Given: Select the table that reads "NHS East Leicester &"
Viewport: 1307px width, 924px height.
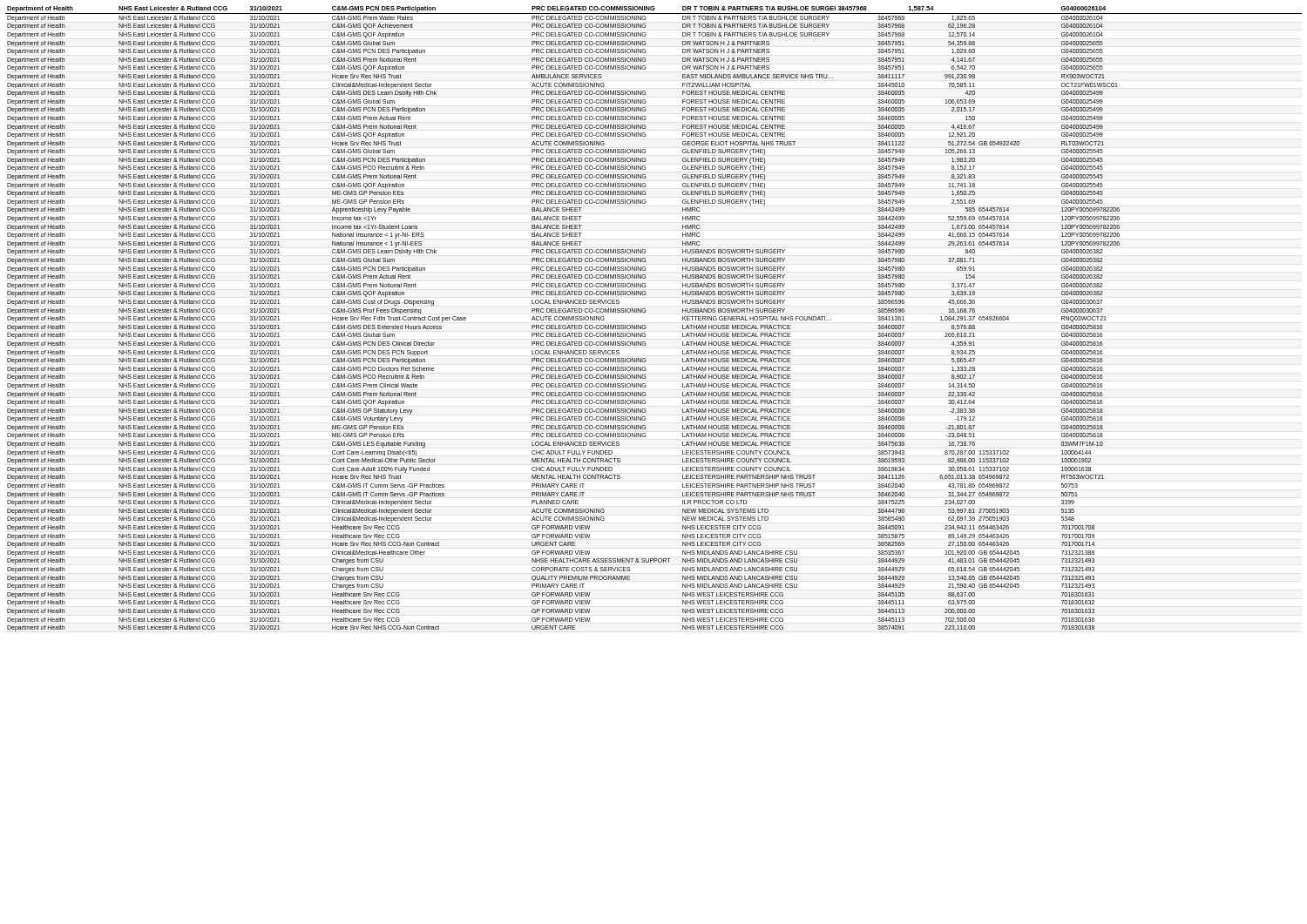Looking at the screenshot, I should 654,318.
